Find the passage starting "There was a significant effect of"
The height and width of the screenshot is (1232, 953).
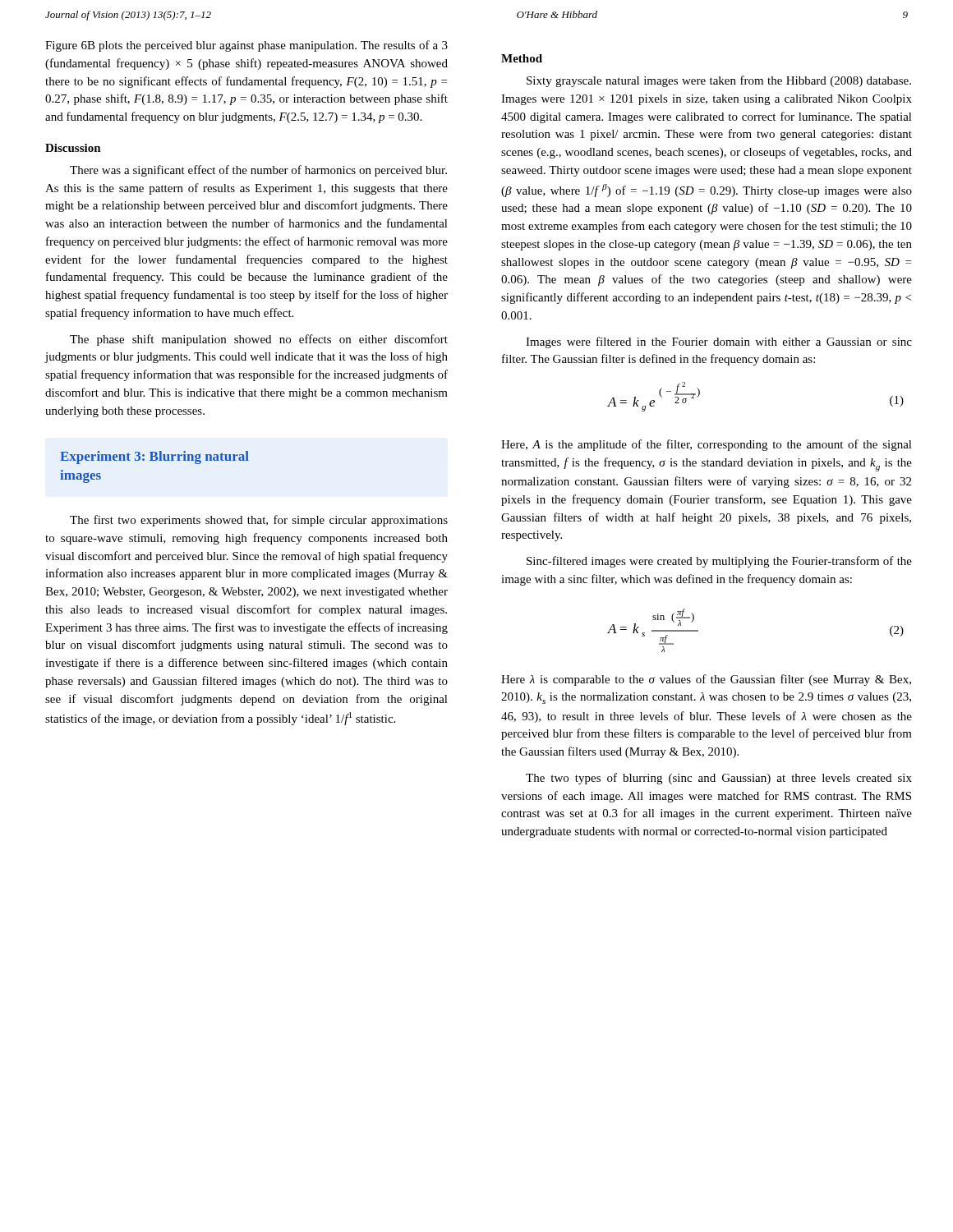tap(246, 291)
